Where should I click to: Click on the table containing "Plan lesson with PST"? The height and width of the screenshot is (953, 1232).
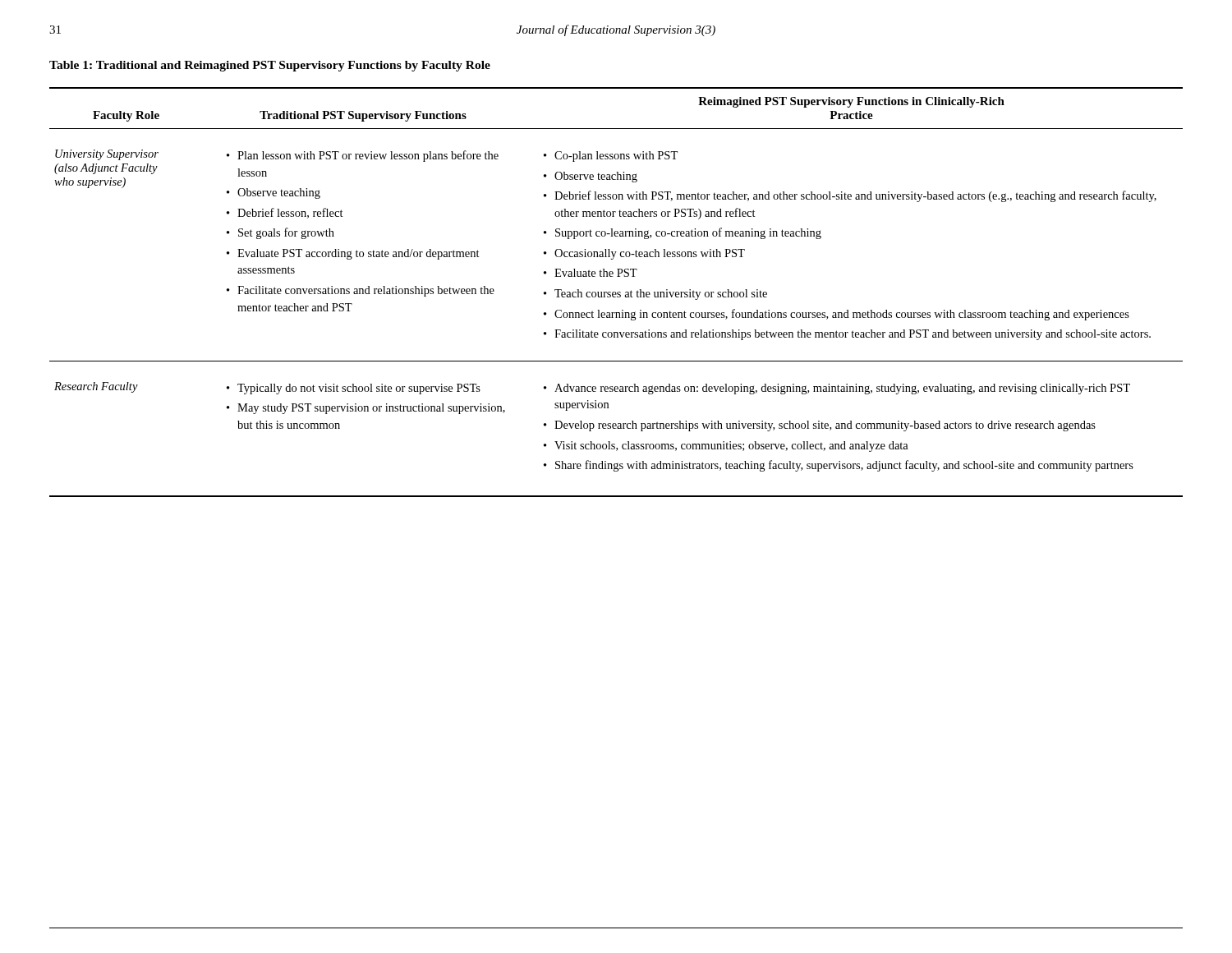pyautogui.click(x=616, y=292)
